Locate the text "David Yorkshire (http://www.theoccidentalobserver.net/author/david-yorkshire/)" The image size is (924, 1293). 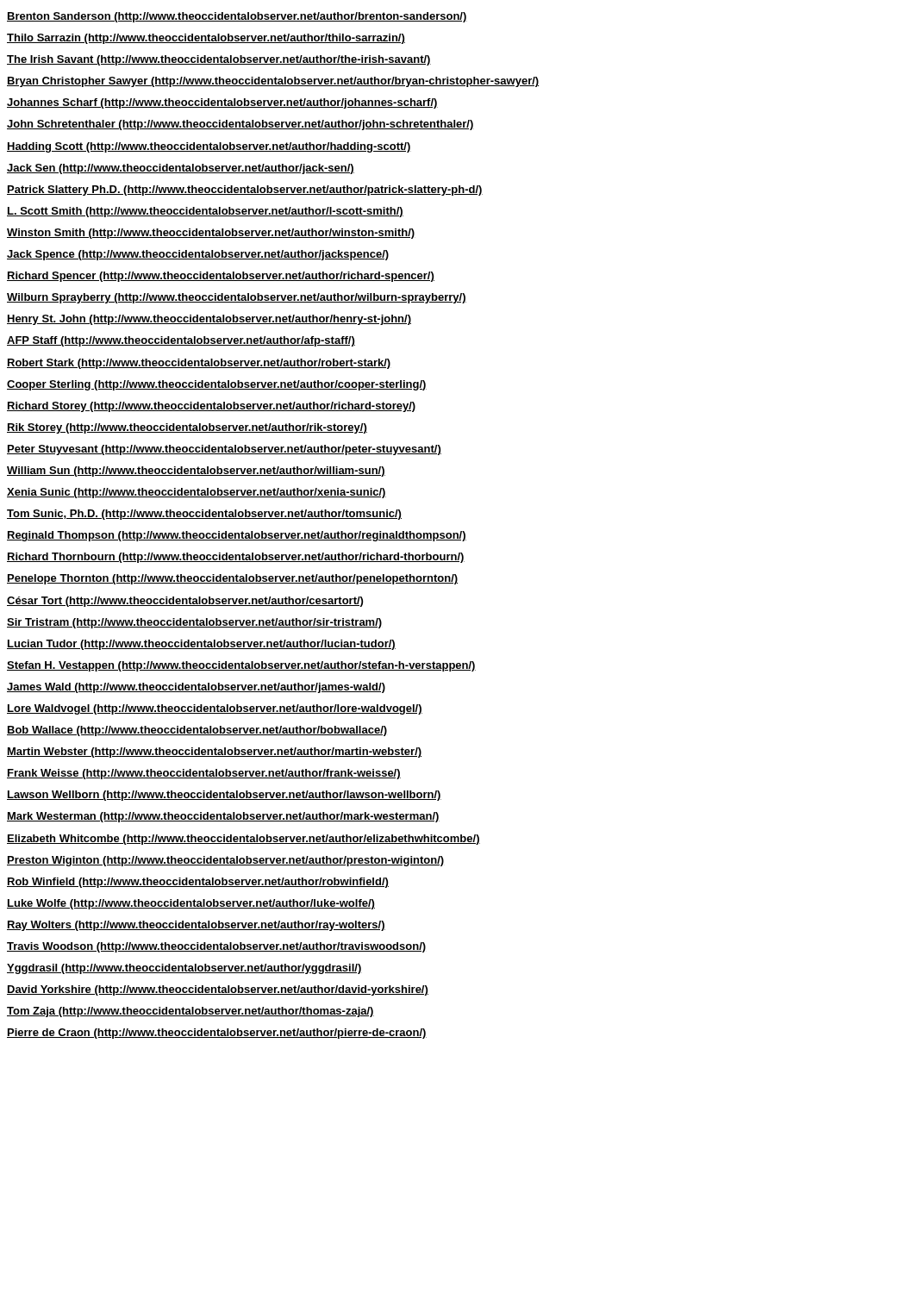218,989
